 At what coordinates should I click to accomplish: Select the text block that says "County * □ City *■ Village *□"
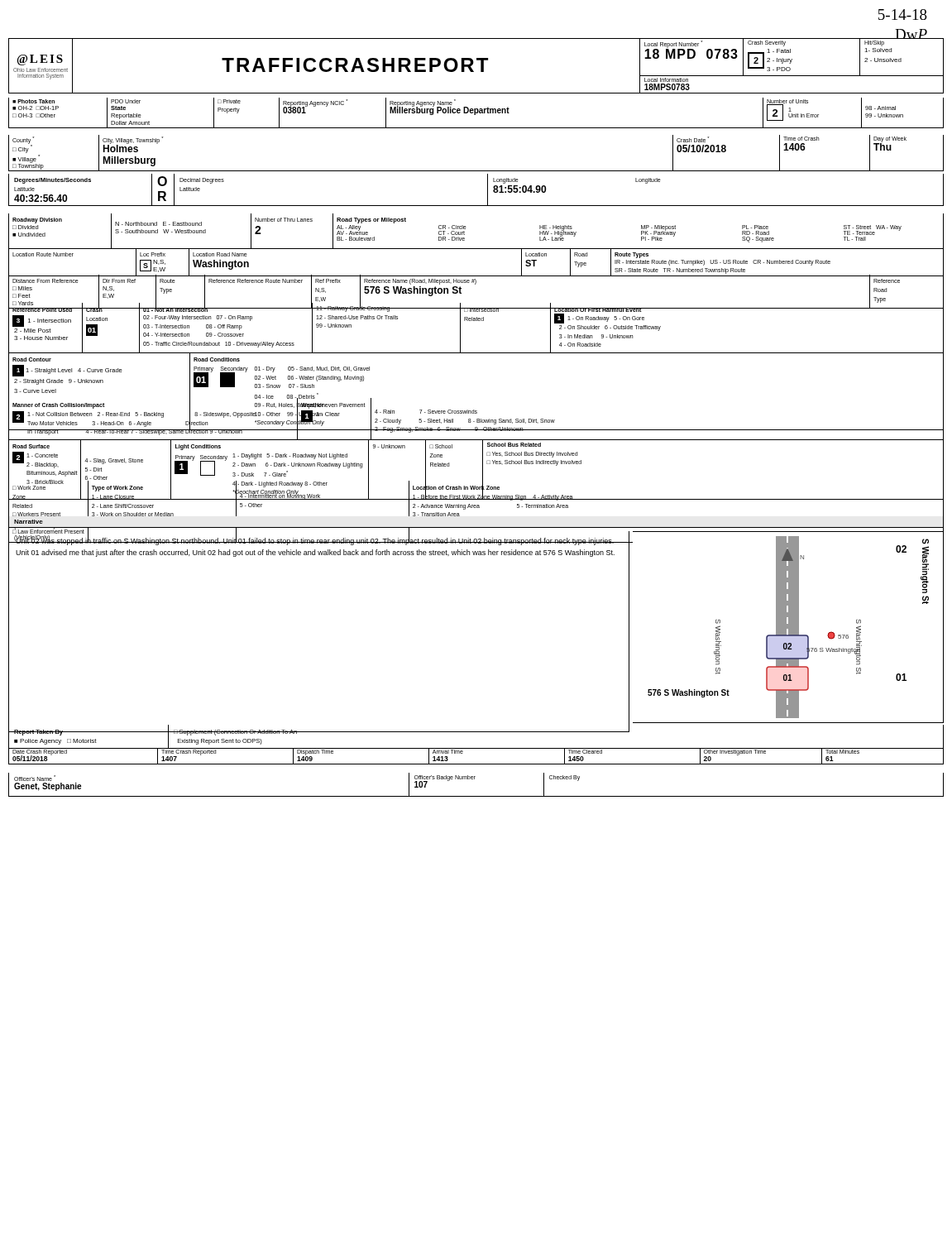(476, 153)
